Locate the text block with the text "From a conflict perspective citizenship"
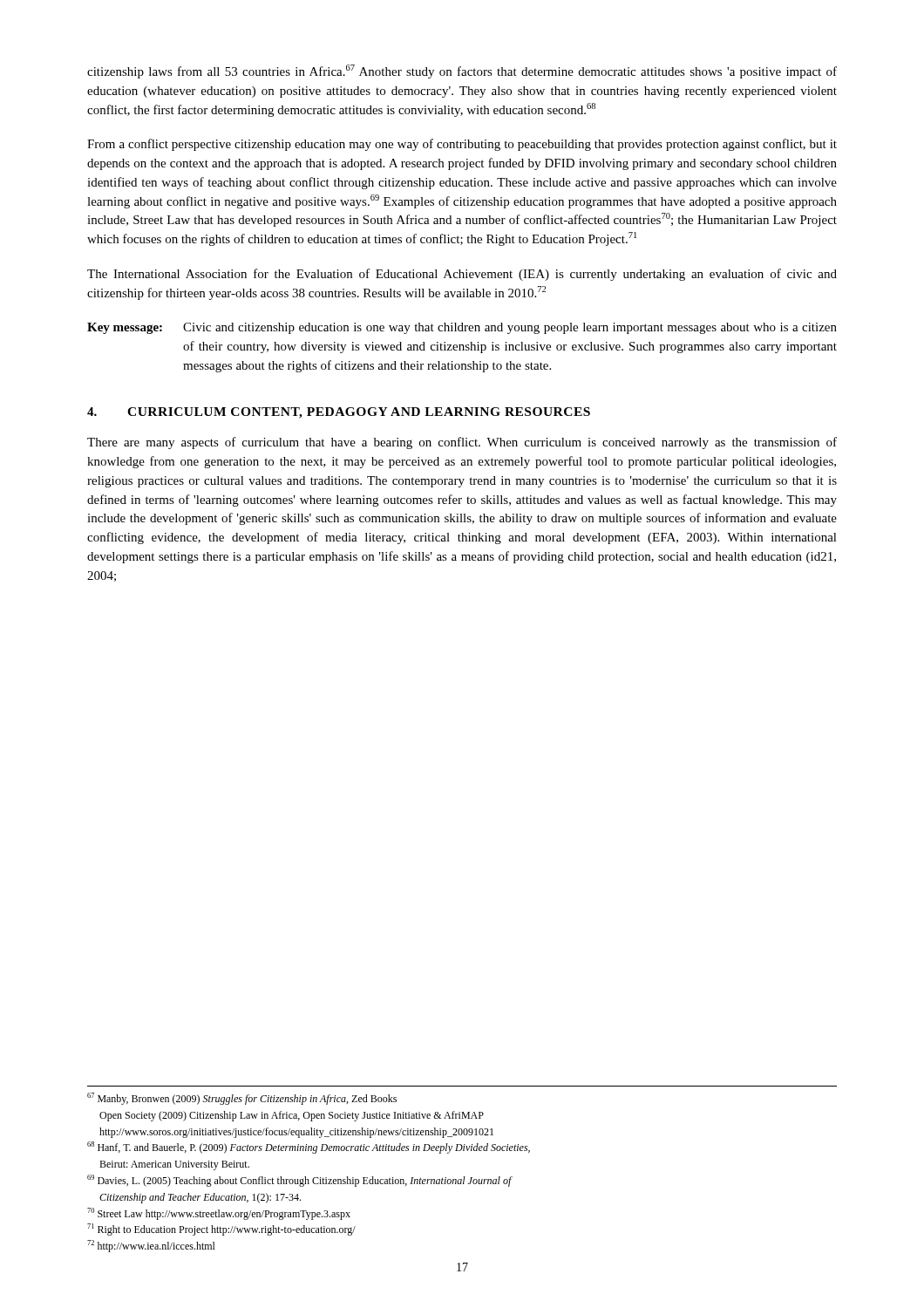This screenshot has width=924, height=1308. point(462,191)
